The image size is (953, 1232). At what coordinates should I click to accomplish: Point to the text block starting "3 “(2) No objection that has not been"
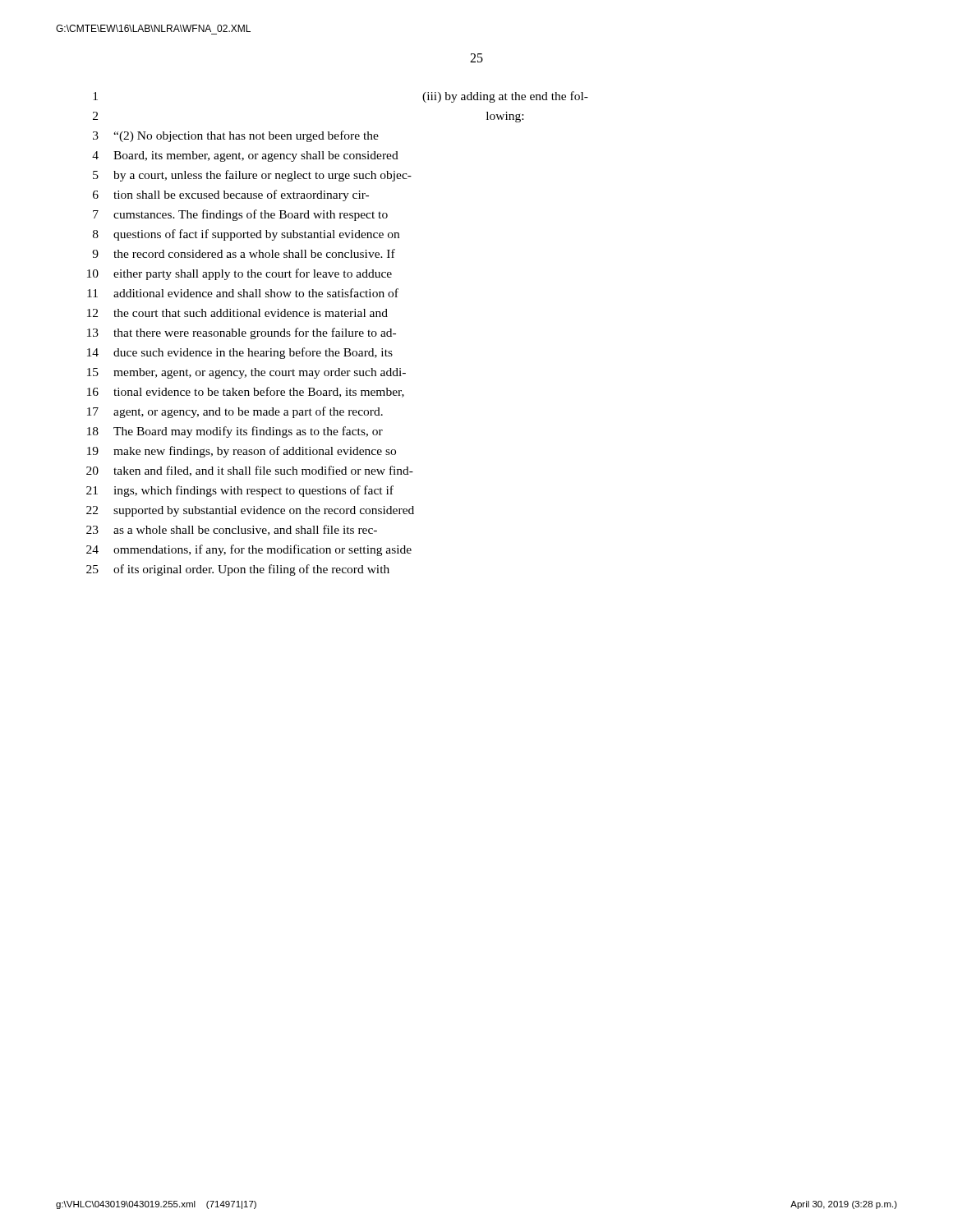pyautogui.click(x=236, y=136)
